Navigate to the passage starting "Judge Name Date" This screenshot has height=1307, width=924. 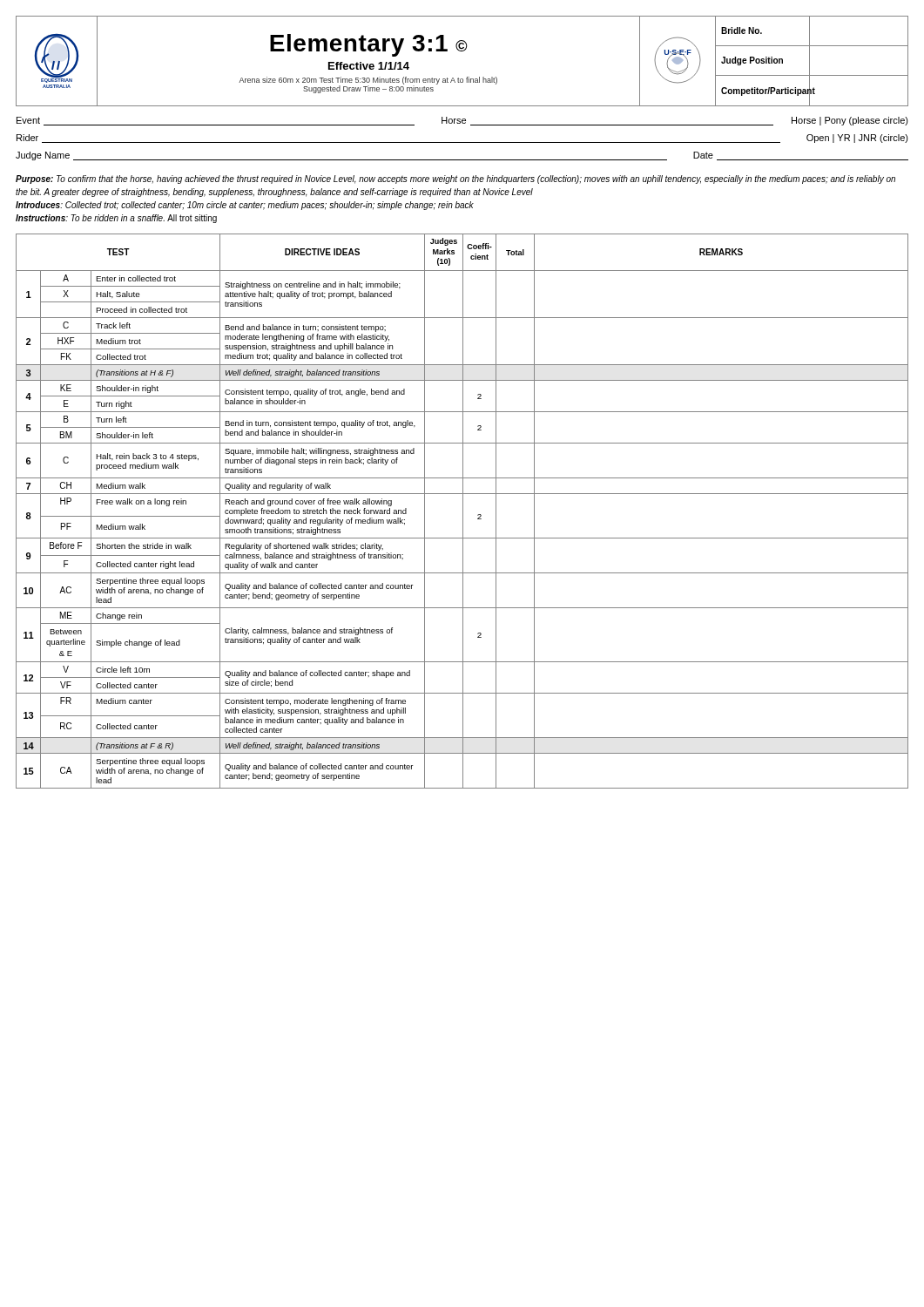click(x=462, y=155)
